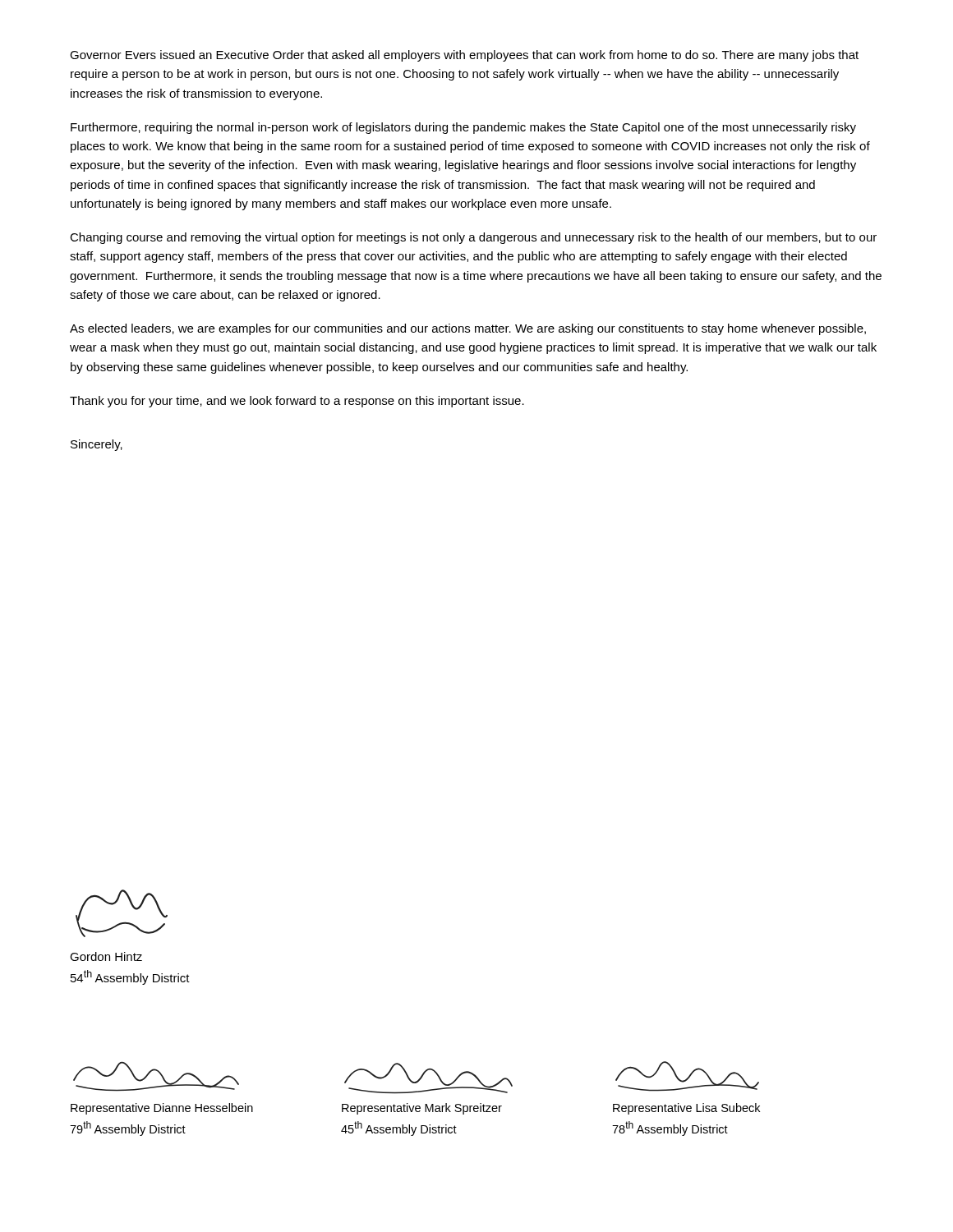Click on the text block that reads "Governor Evers issued"

pos(464,74)
